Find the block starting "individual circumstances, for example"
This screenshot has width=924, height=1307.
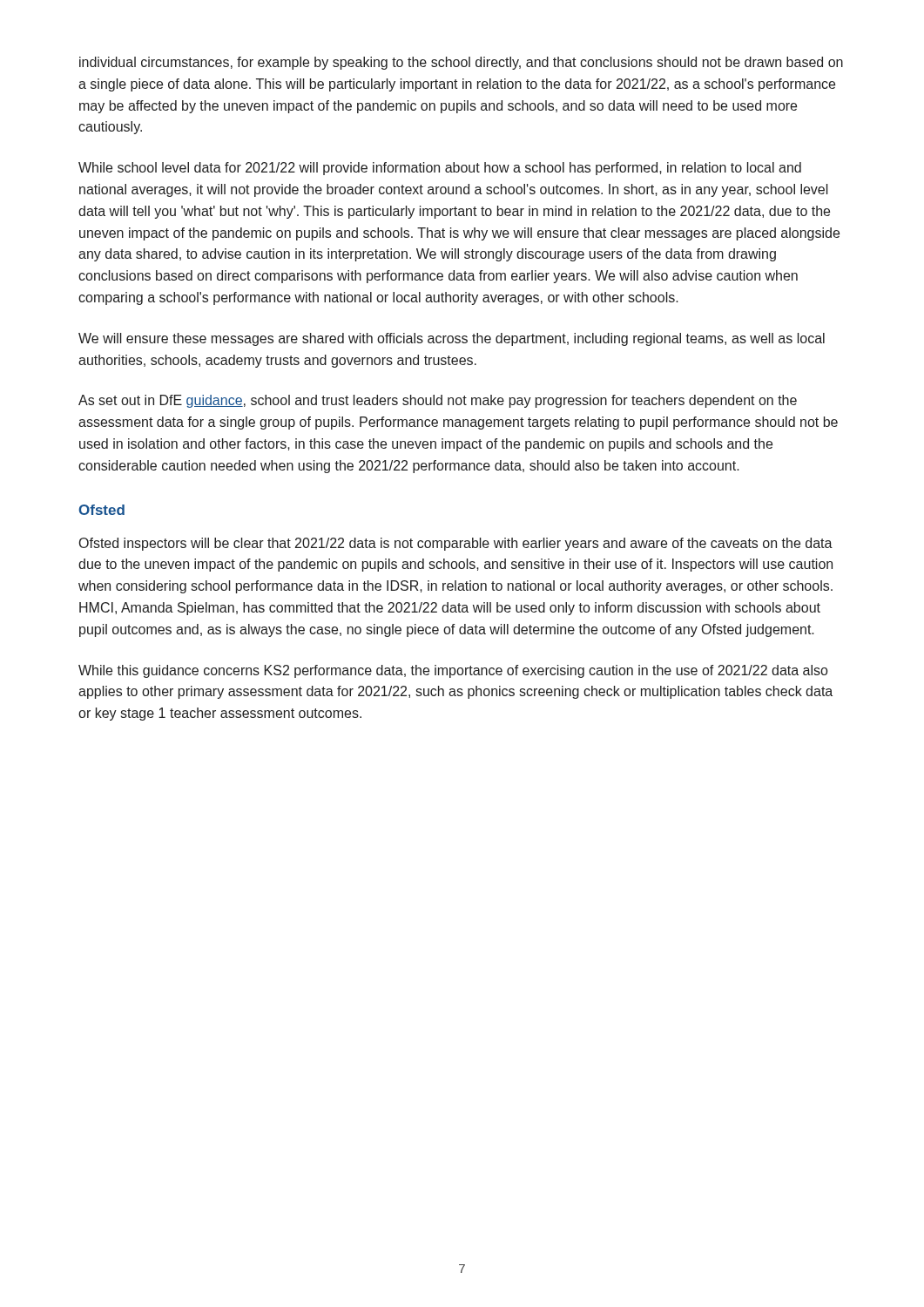[x=461, y=95]
